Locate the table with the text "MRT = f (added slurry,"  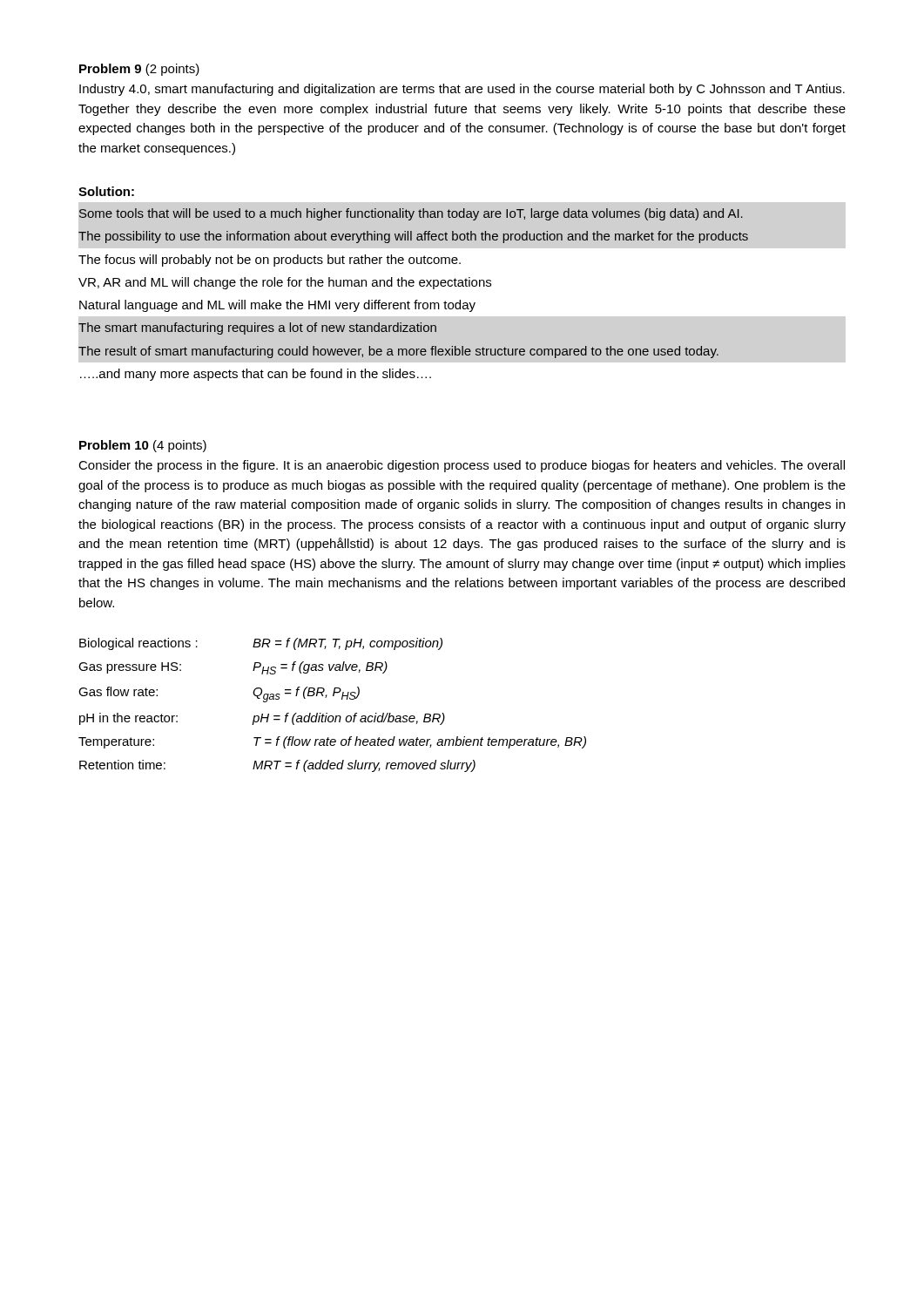coord(462,704)
